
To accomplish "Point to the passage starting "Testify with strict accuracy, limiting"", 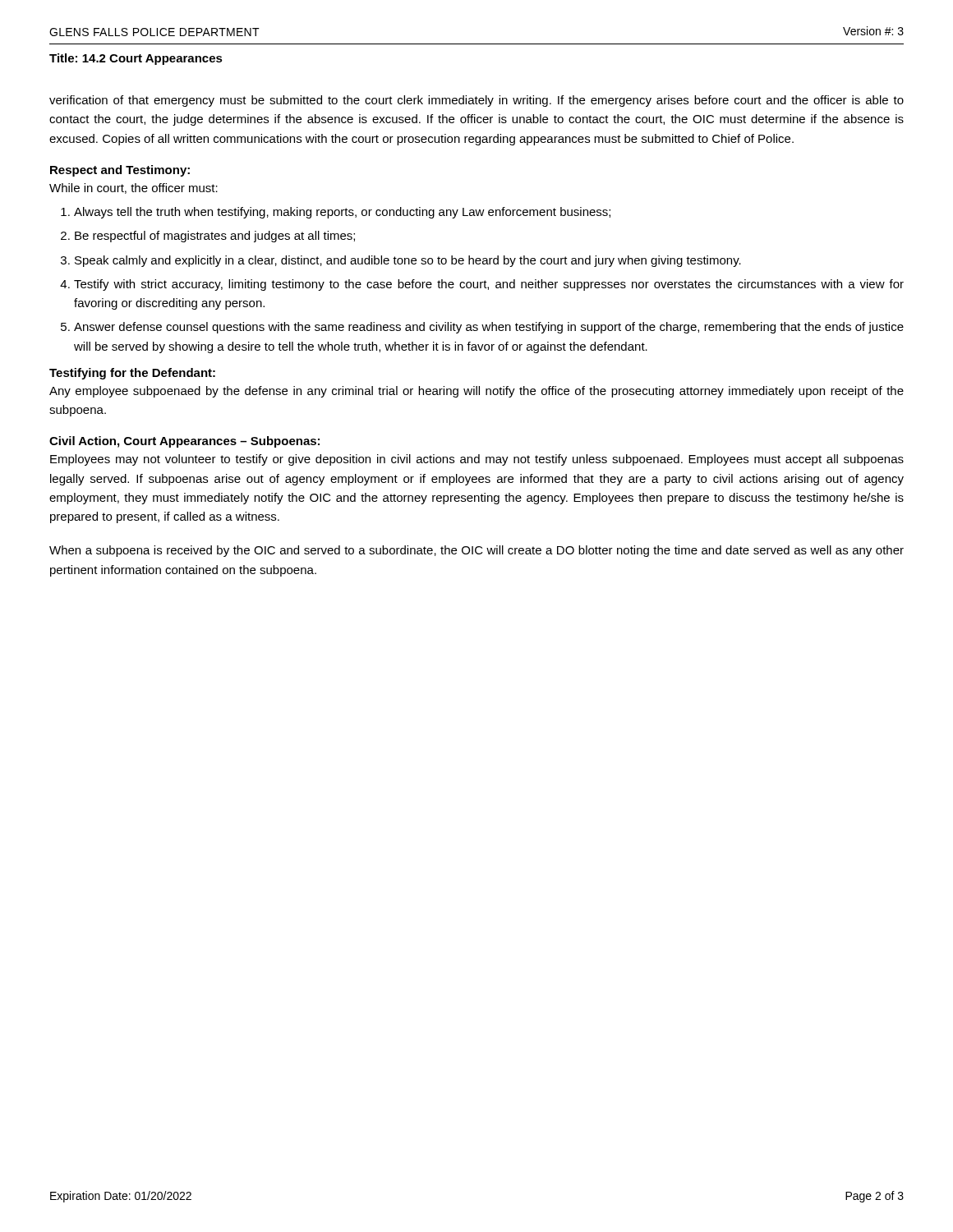I will [x=489, y=293].
